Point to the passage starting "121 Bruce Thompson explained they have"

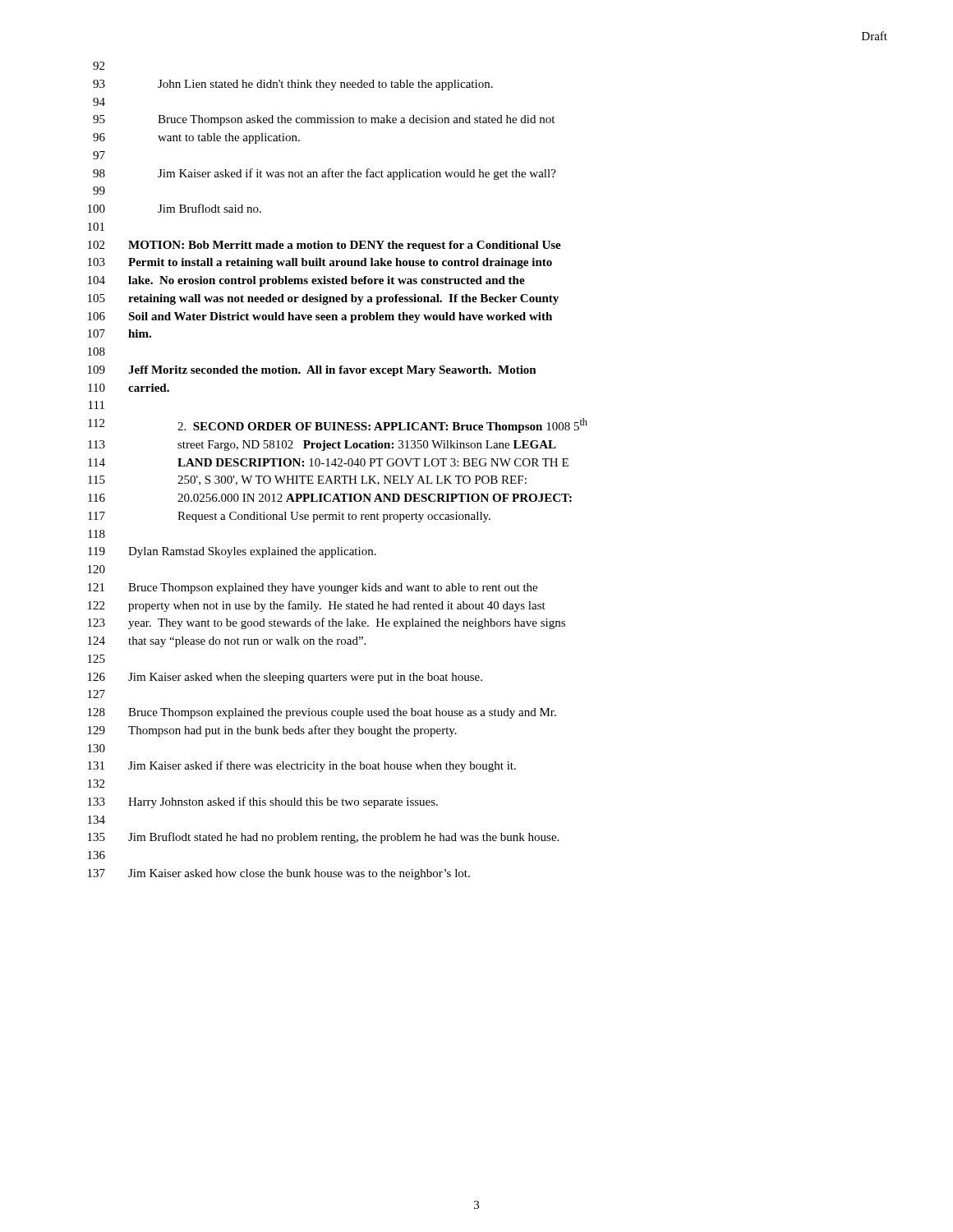point(476,588)
